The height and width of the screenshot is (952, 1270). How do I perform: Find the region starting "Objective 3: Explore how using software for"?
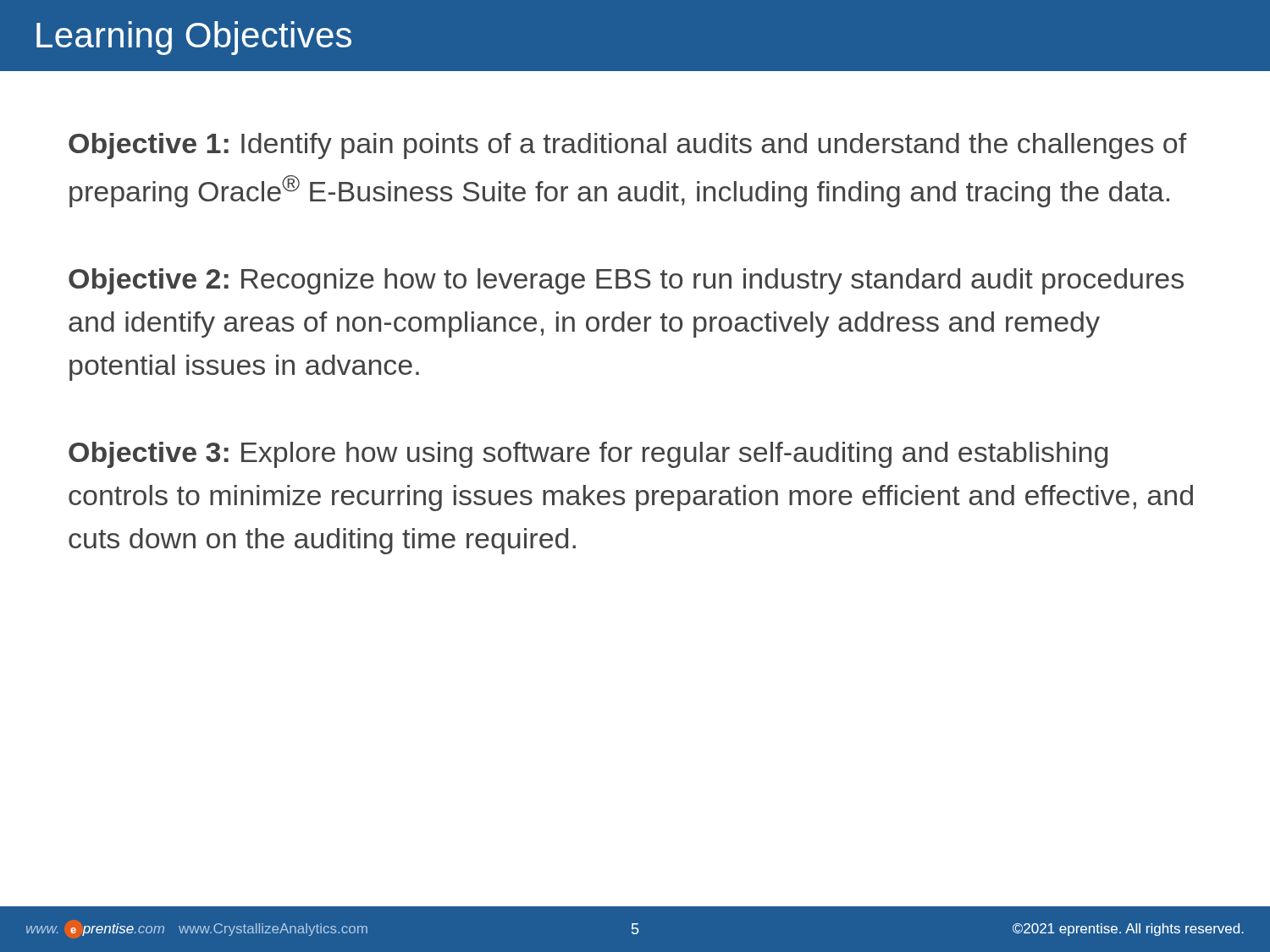(x=631, y=495)
